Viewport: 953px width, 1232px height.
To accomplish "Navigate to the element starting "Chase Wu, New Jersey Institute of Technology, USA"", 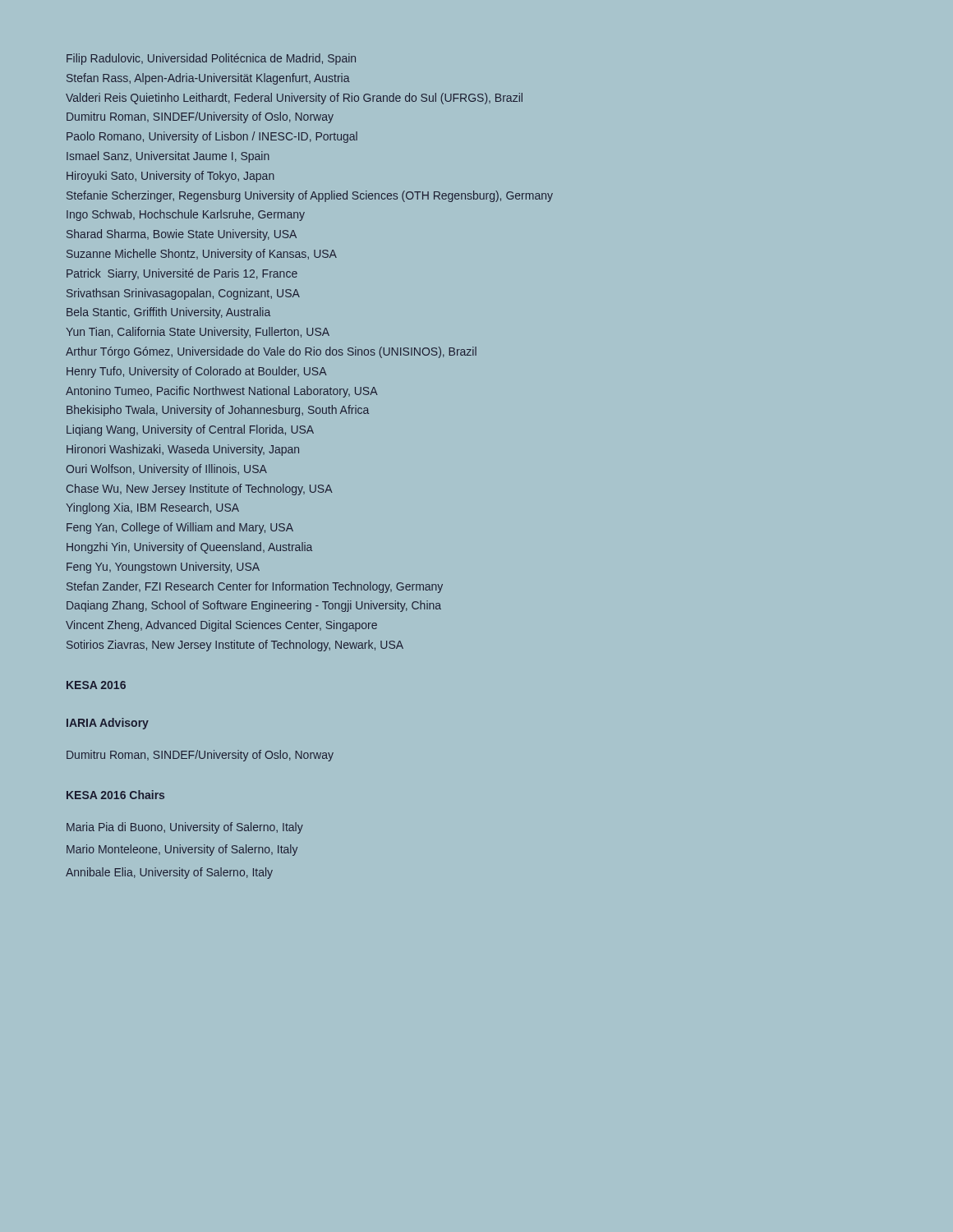I will (199, 488).
